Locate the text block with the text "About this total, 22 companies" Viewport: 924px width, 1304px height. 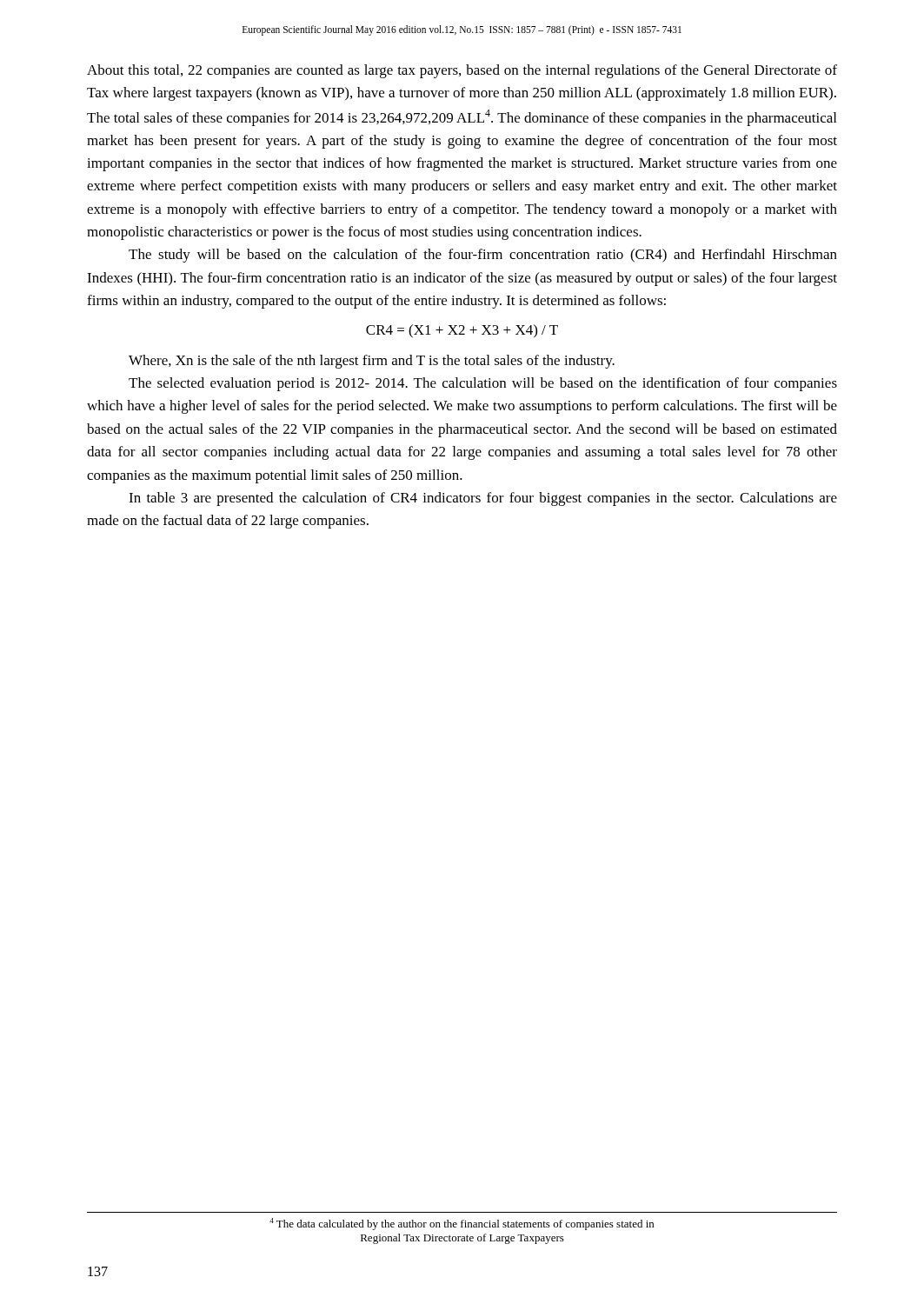click(x=462, y=151)
